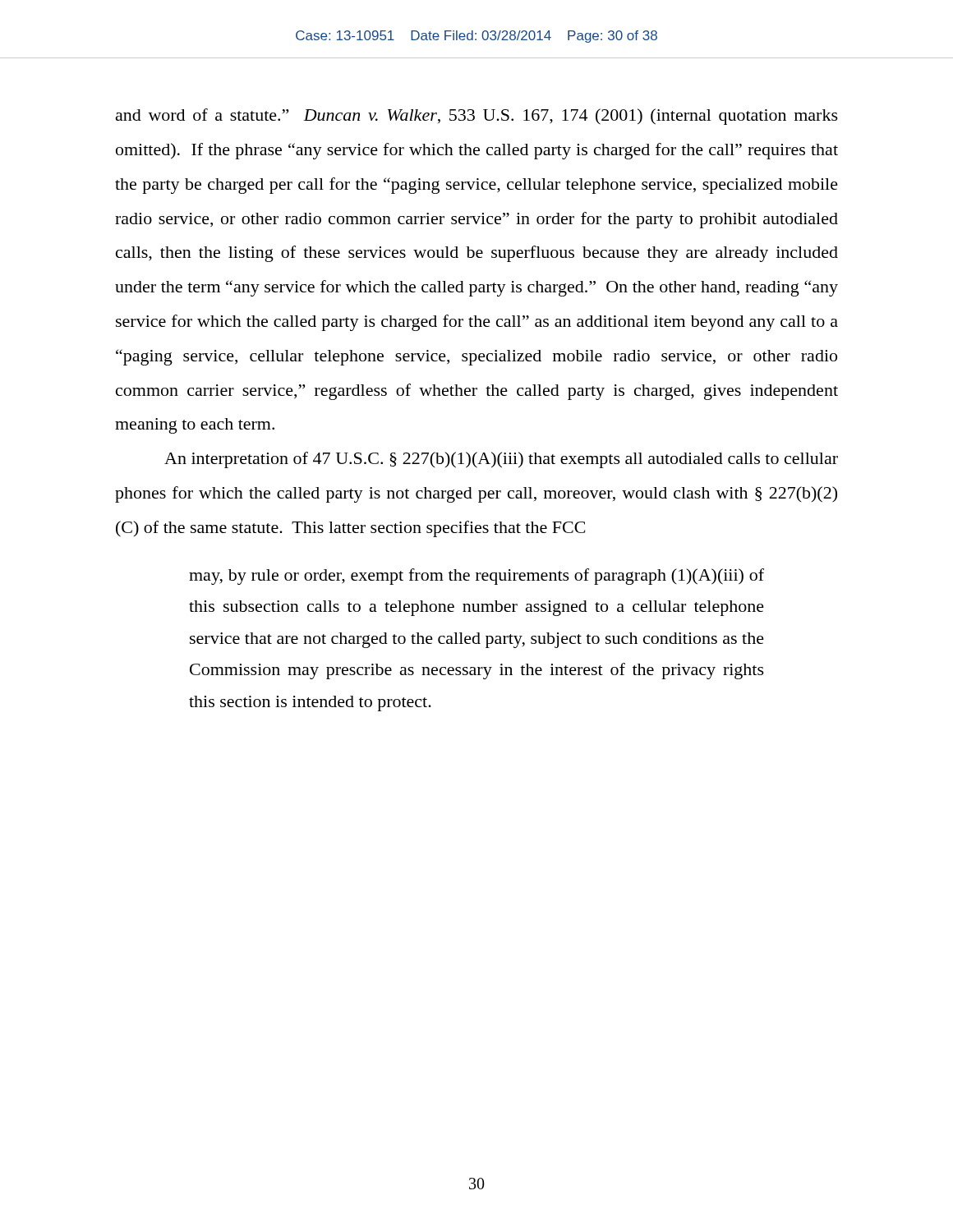Click on the text block that says "may, by rule or order,"
The image size is (953, 1232).
[476, 637]
